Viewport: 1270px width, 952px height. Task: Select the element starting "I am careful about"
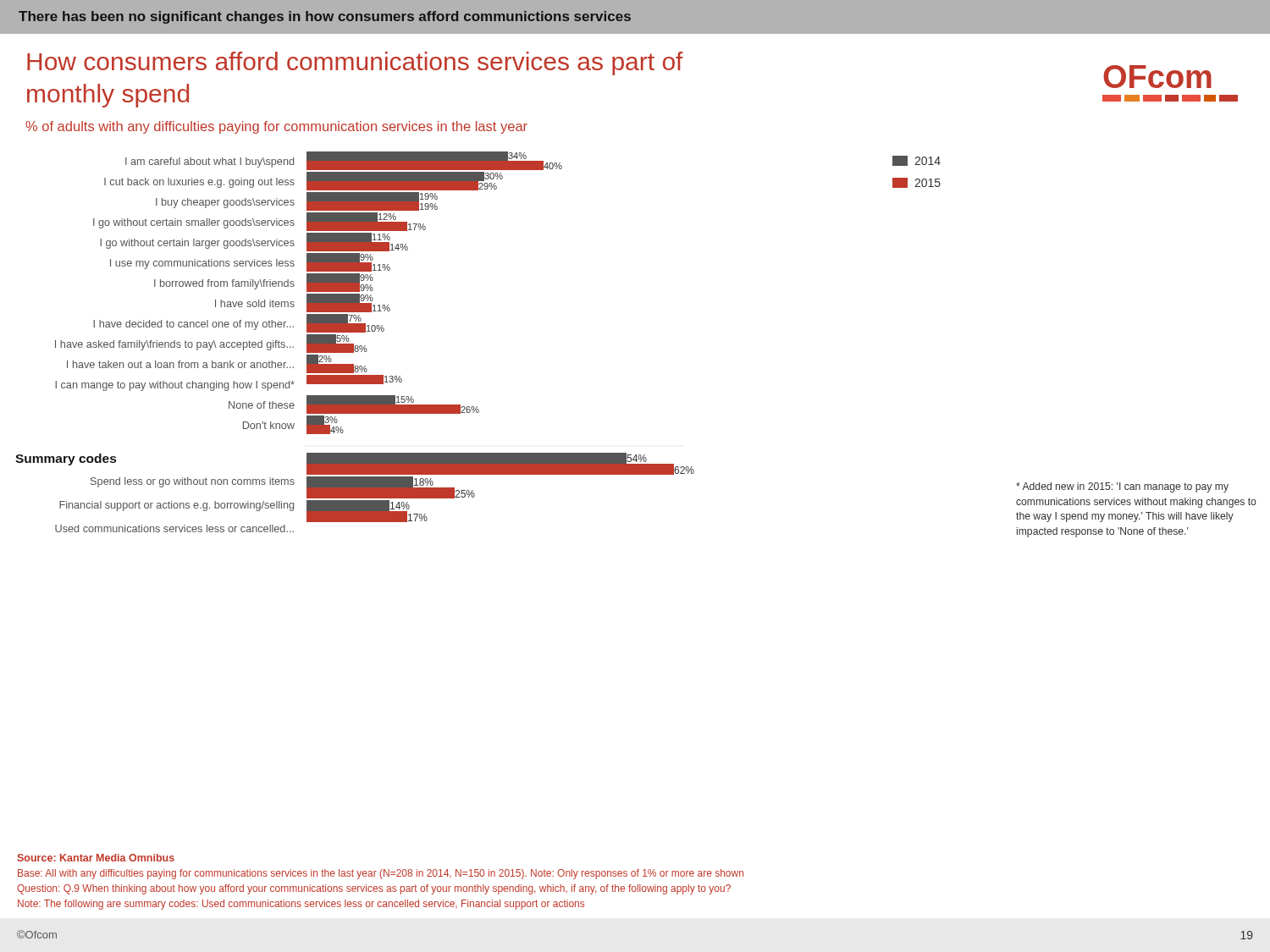tap(210, 162)
